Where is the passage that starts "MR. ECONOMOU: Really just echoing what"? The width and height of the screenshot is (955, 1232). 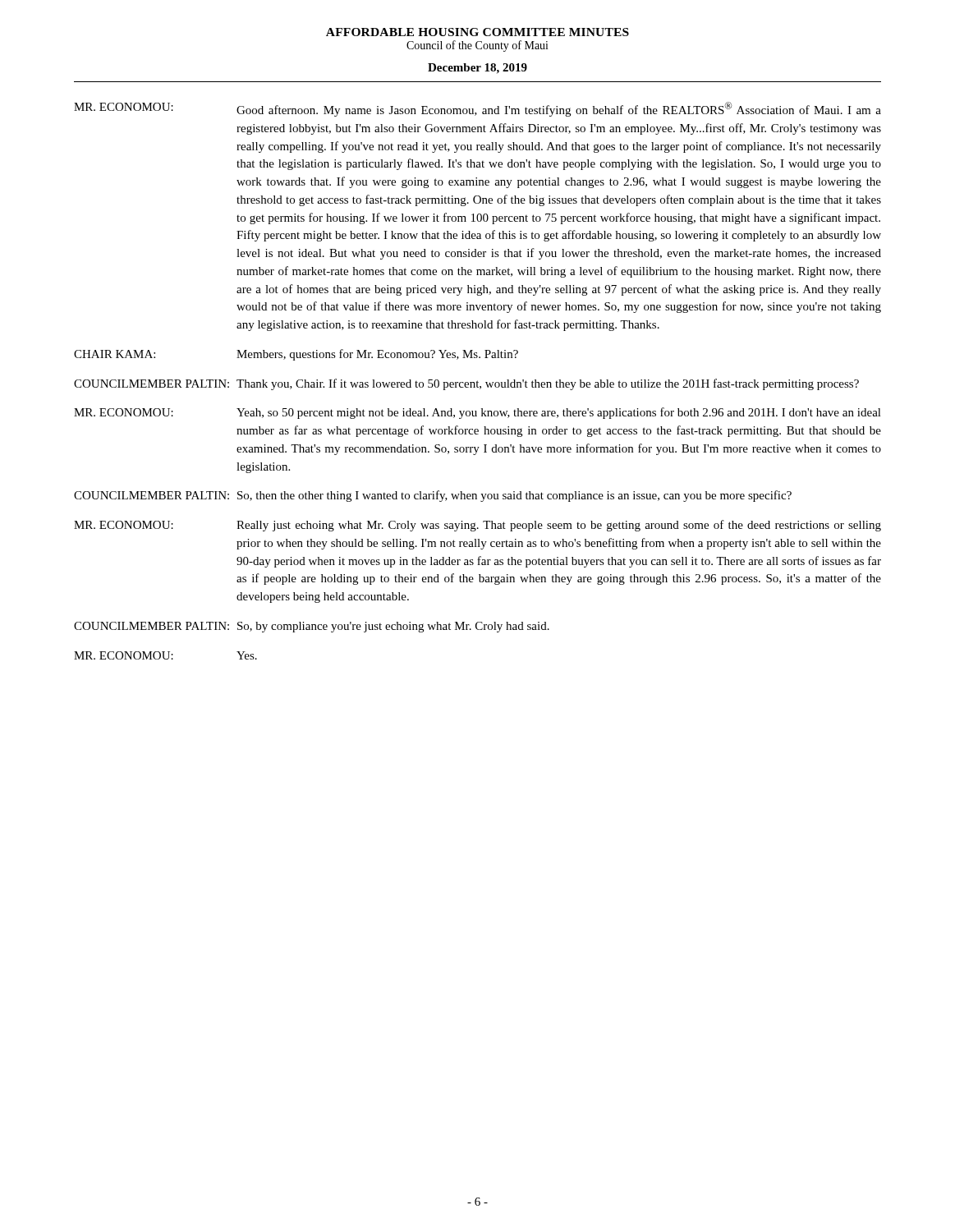pyautogui.click(x=478, y=561)
